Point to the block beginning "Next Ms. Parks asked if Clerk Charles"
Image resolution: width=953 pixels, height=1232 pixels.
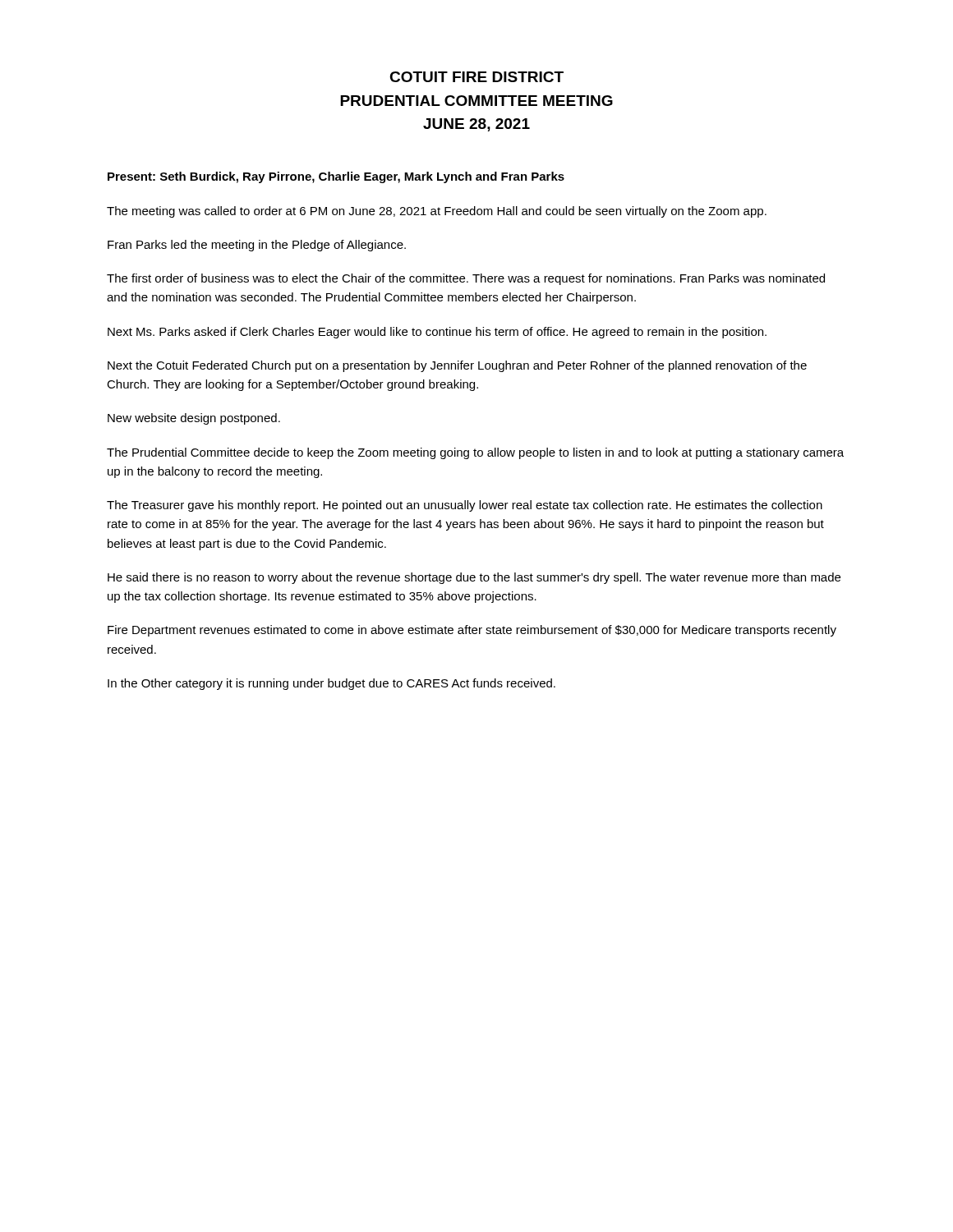click(437, 331)
